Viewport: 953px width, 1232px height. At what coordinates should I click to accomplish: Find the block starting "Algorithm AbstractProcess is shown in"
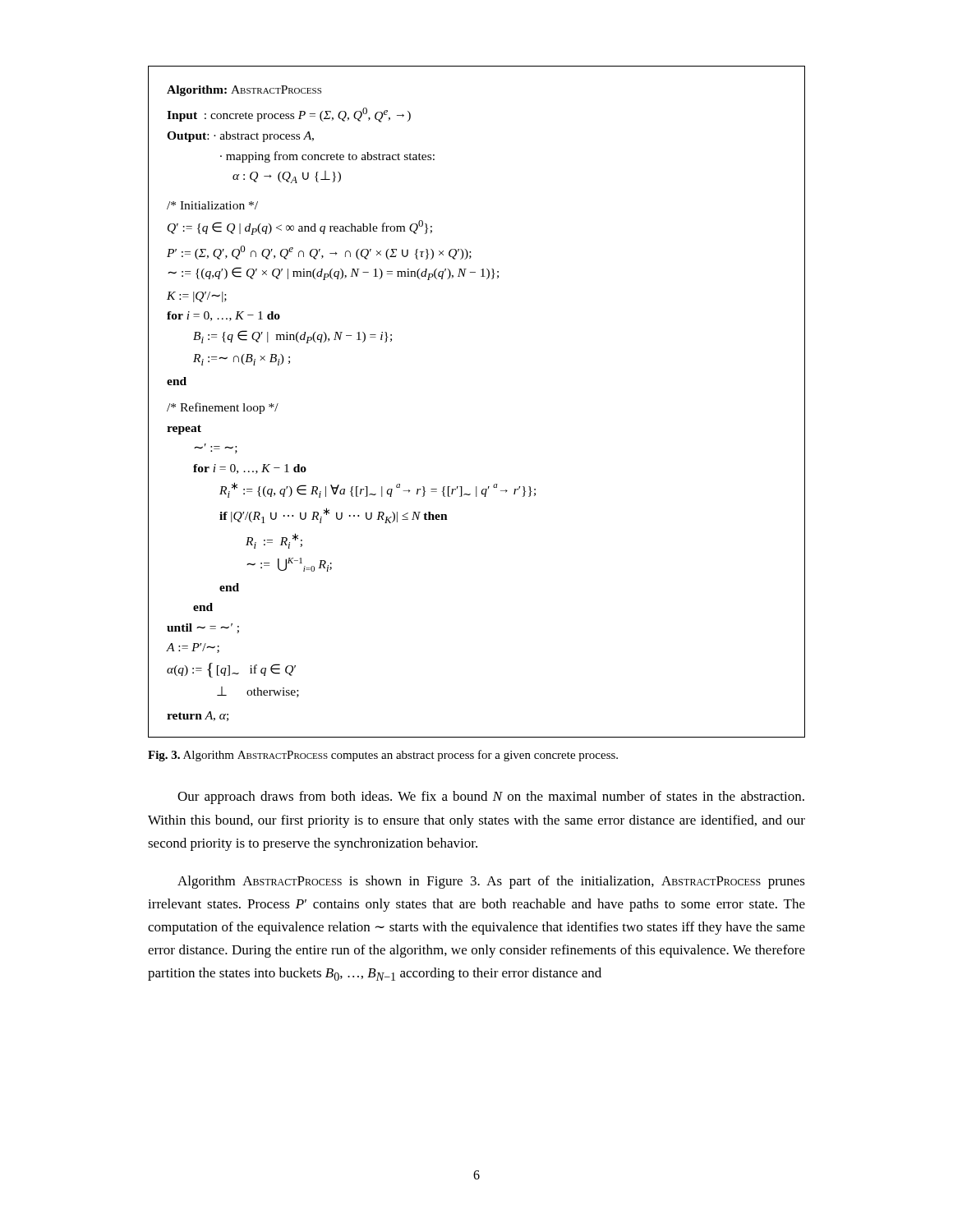point(476,928)
